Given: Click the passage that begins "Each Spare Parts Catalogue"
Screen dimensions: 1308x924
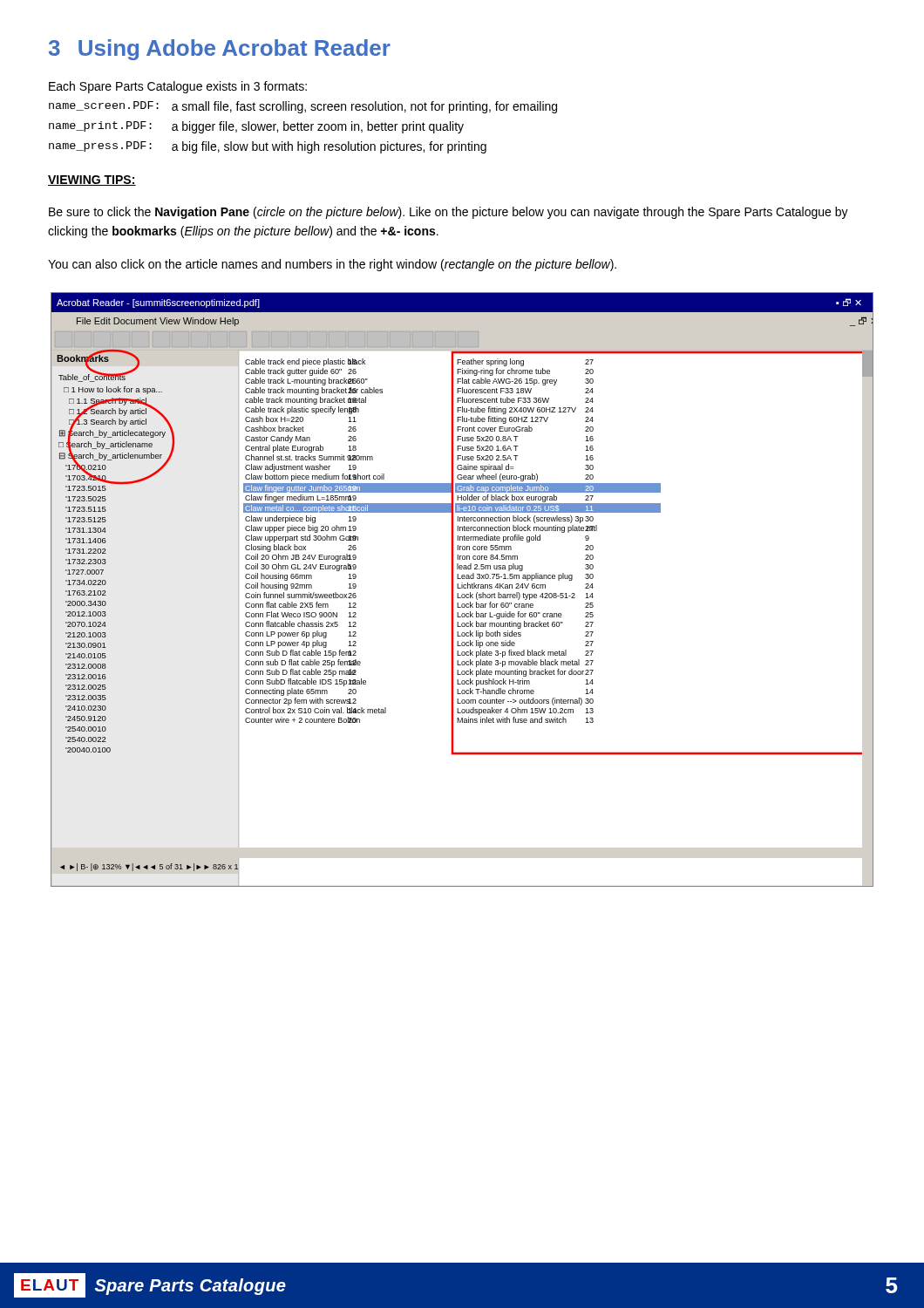Looking at the screenshot, I should click(462, 117).
